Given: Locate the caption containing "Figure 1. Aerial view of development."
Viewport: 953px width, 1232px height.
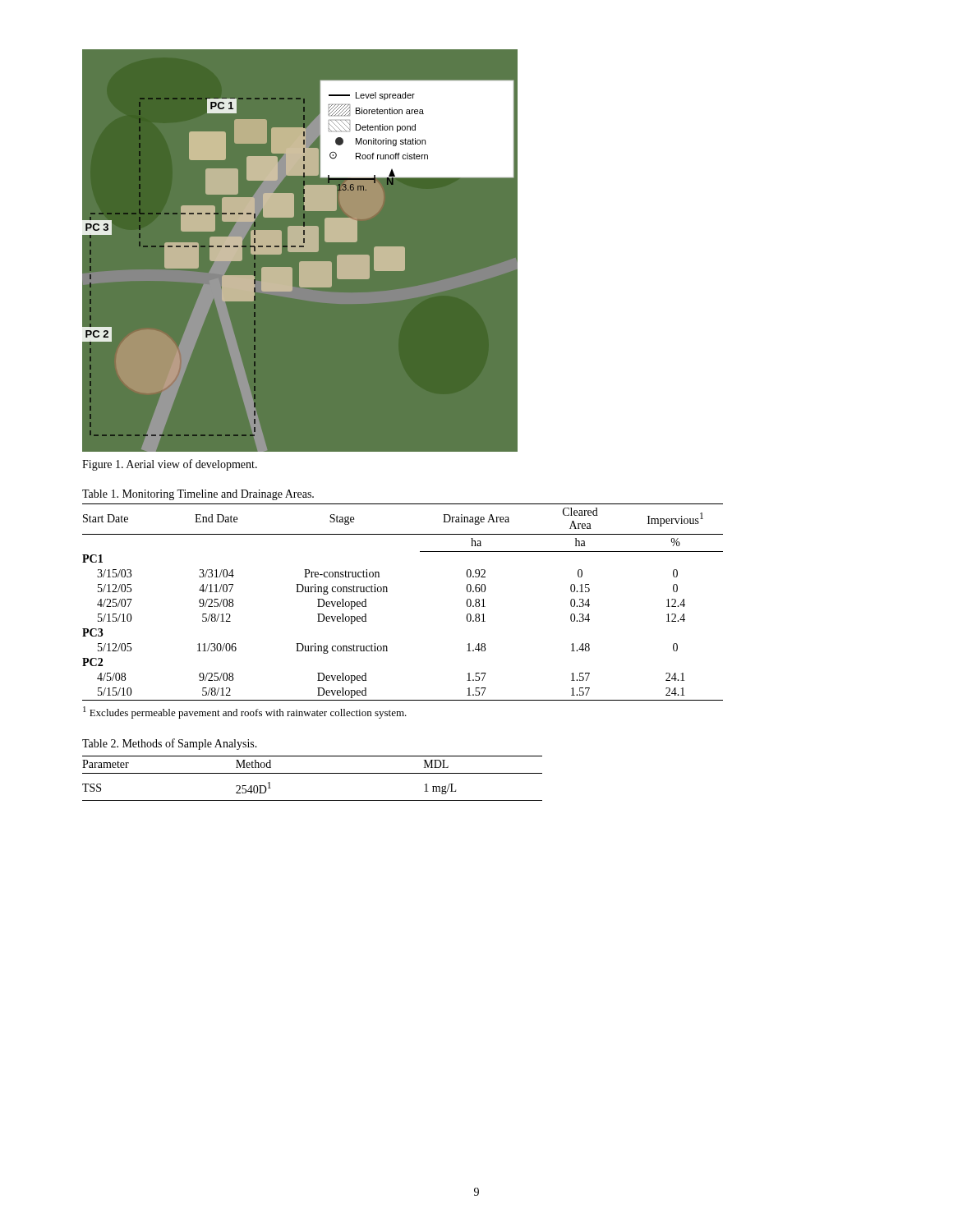Looking at the screenshot, I should pyautogui.click(x=170, y=464).
